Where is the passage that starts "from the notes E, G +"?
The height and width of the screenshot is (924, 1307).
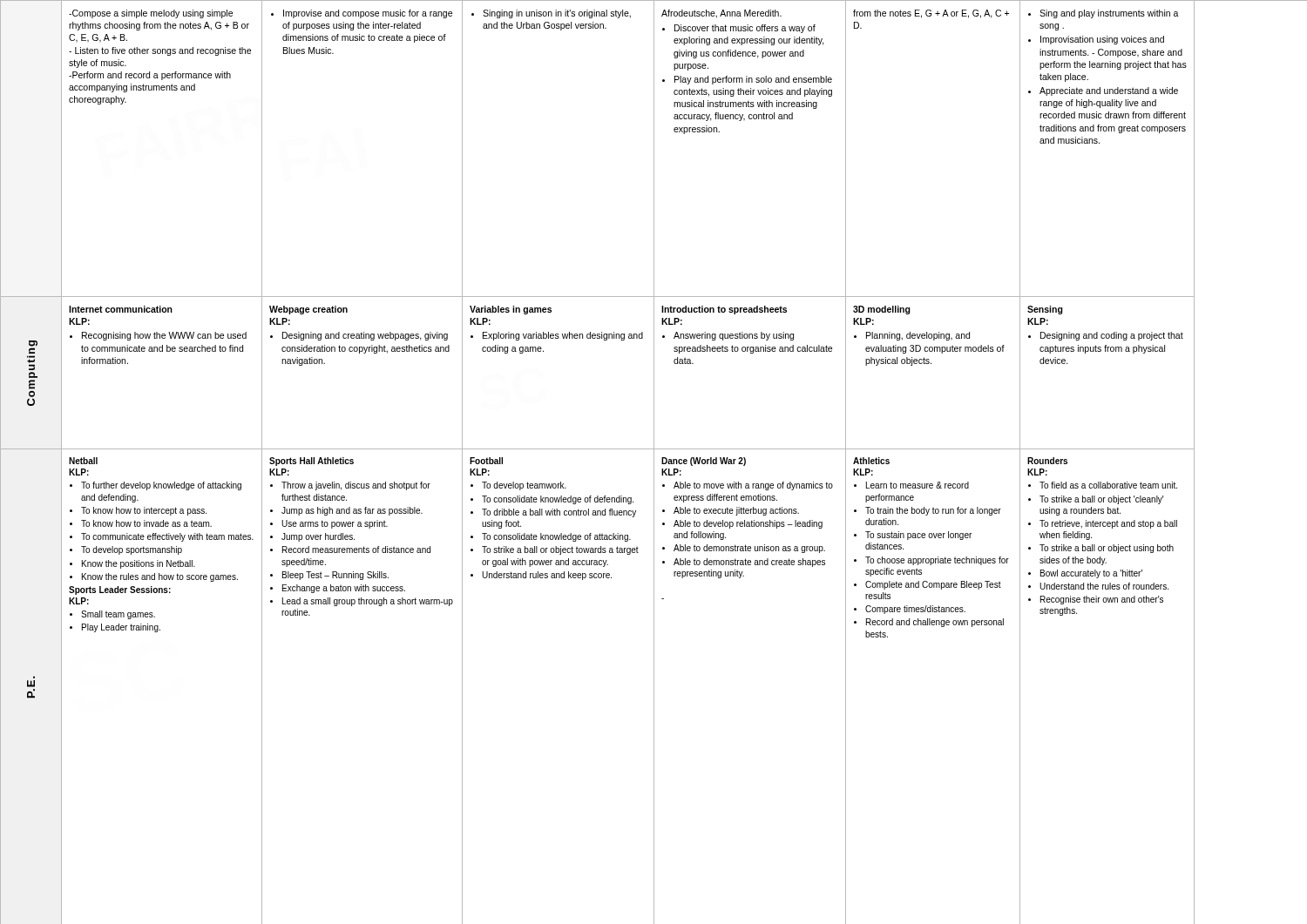point(931,19)
